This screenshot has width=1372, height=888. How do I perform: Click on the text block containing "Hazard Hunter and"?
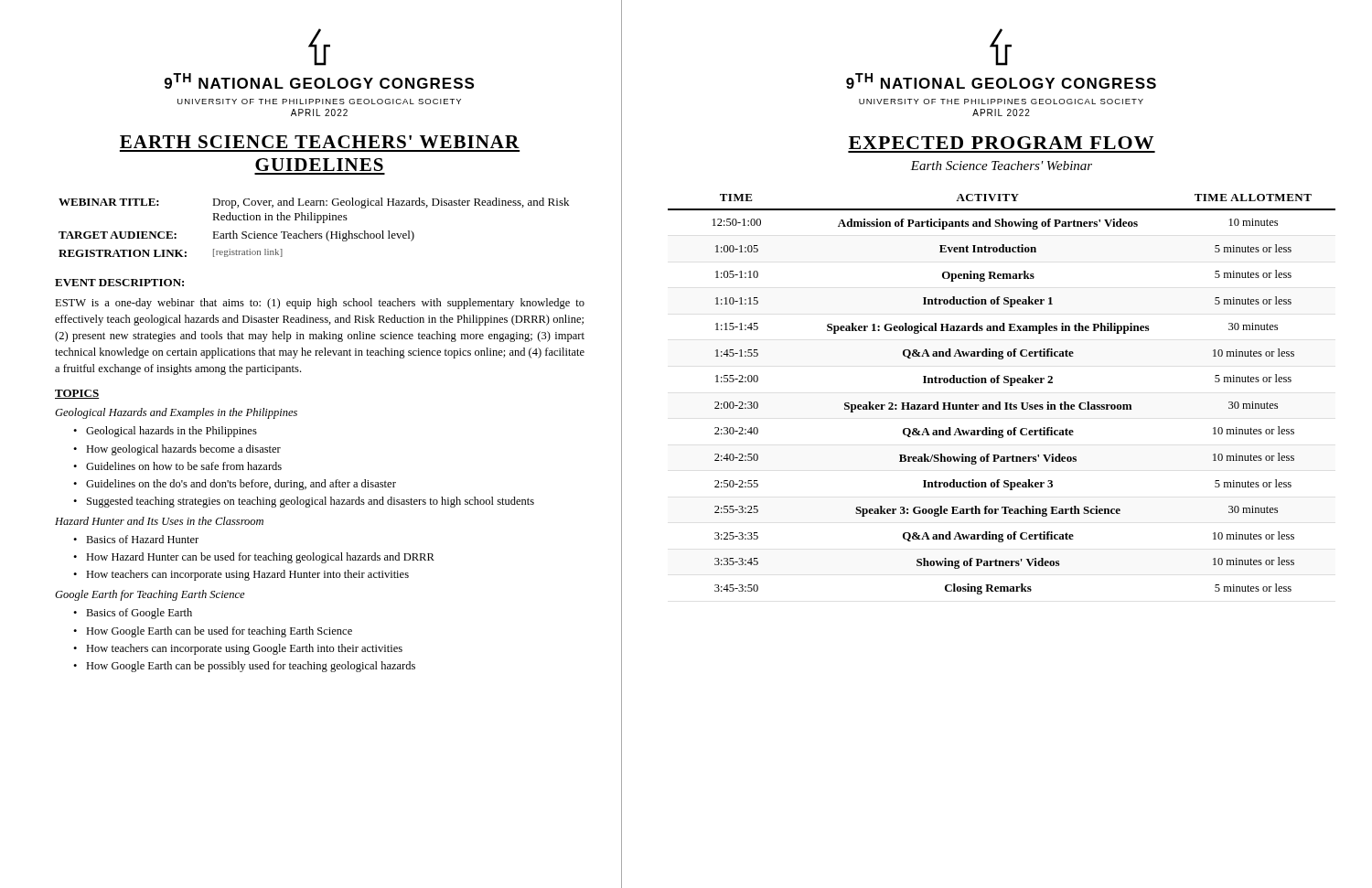pyautogui.click(x=159, y=521)
